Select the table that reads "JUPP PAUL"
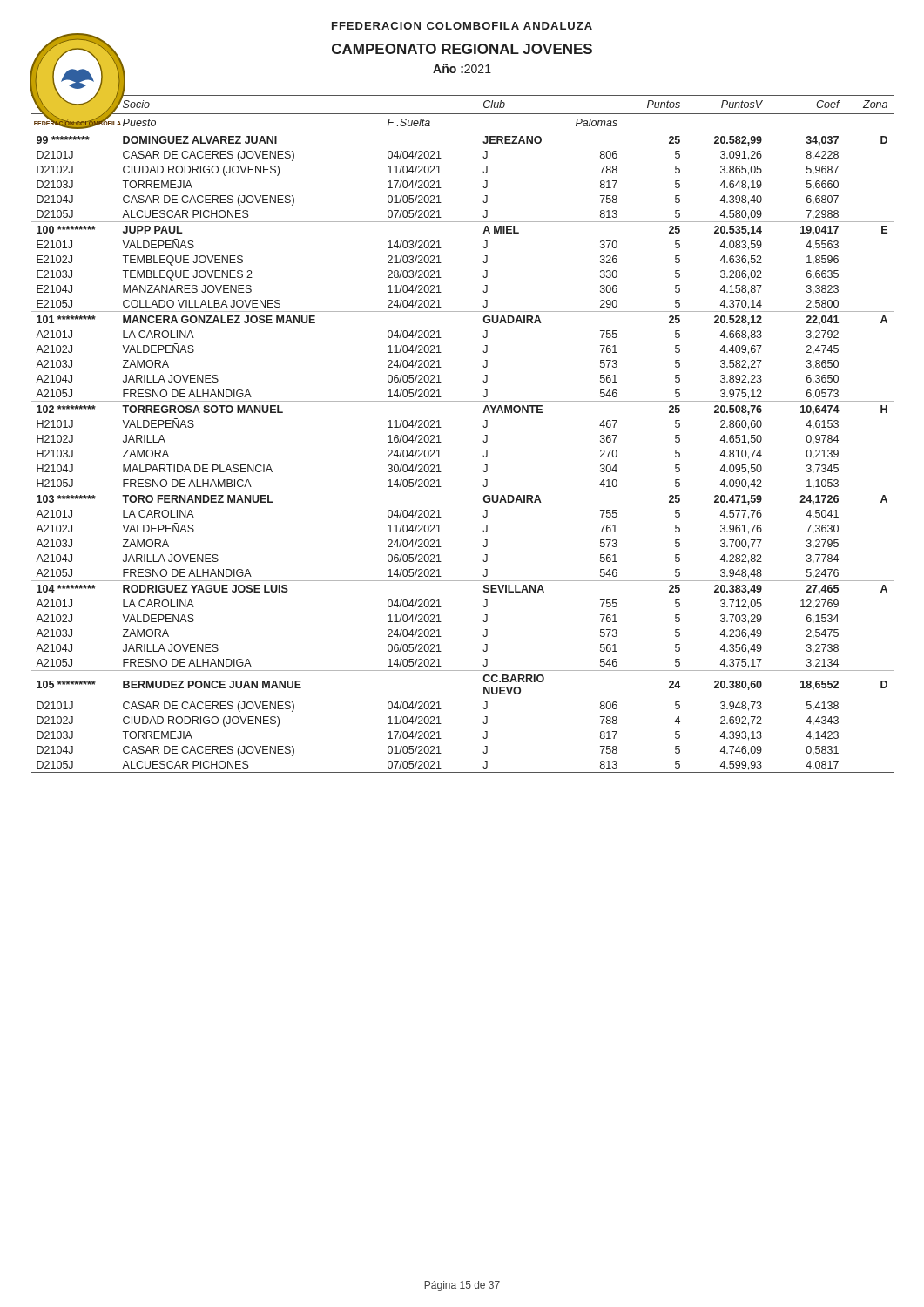Viewport: 924px width, 1307px height. [462, 434]
